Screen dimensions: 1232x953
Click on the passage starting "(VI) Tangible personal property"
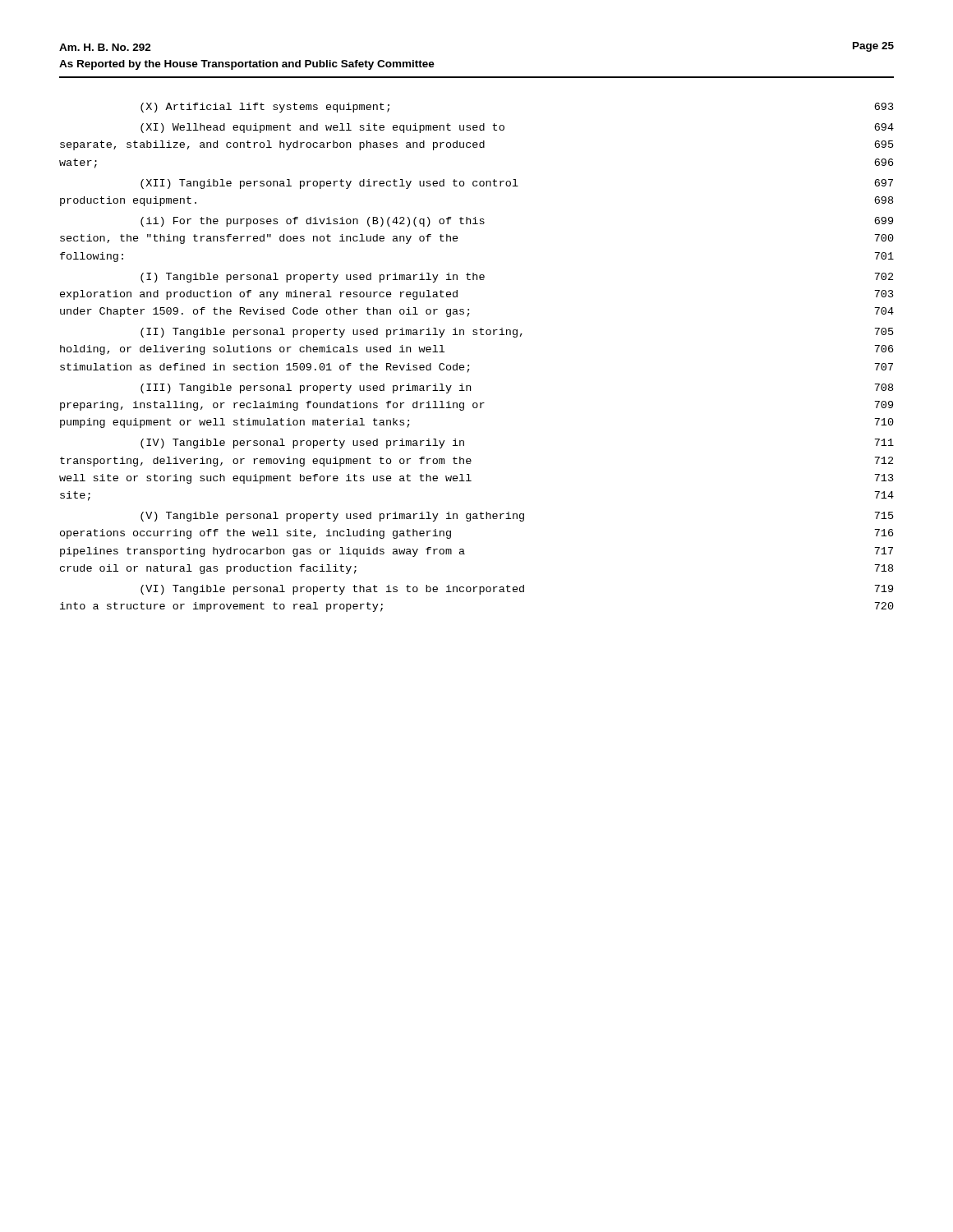coord(476,598)
